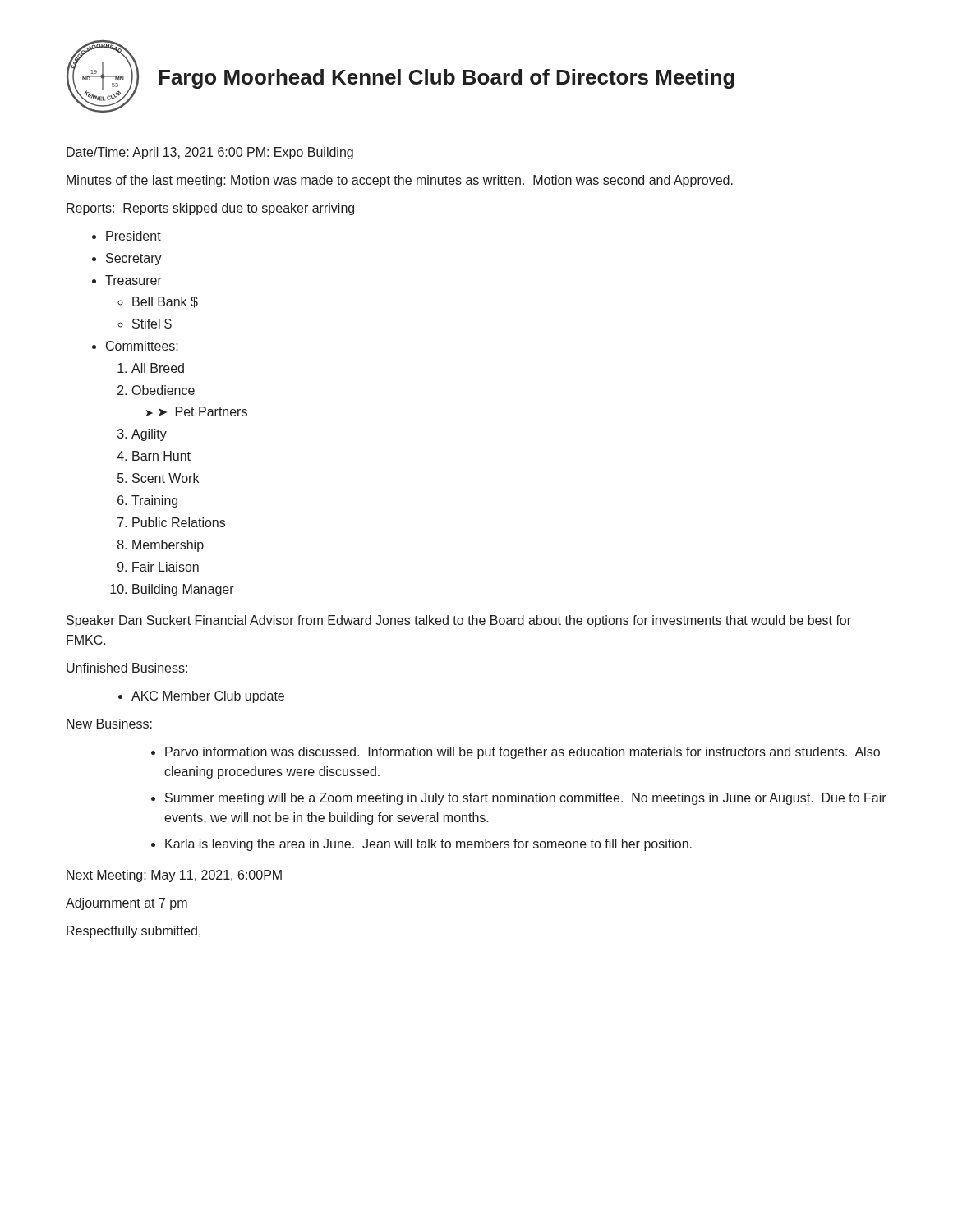Find the text block that says "Speaker Dan Suckert Financial Advisor from"
The height and width of the screenshot is (1232, 953).
coord(458,630)
